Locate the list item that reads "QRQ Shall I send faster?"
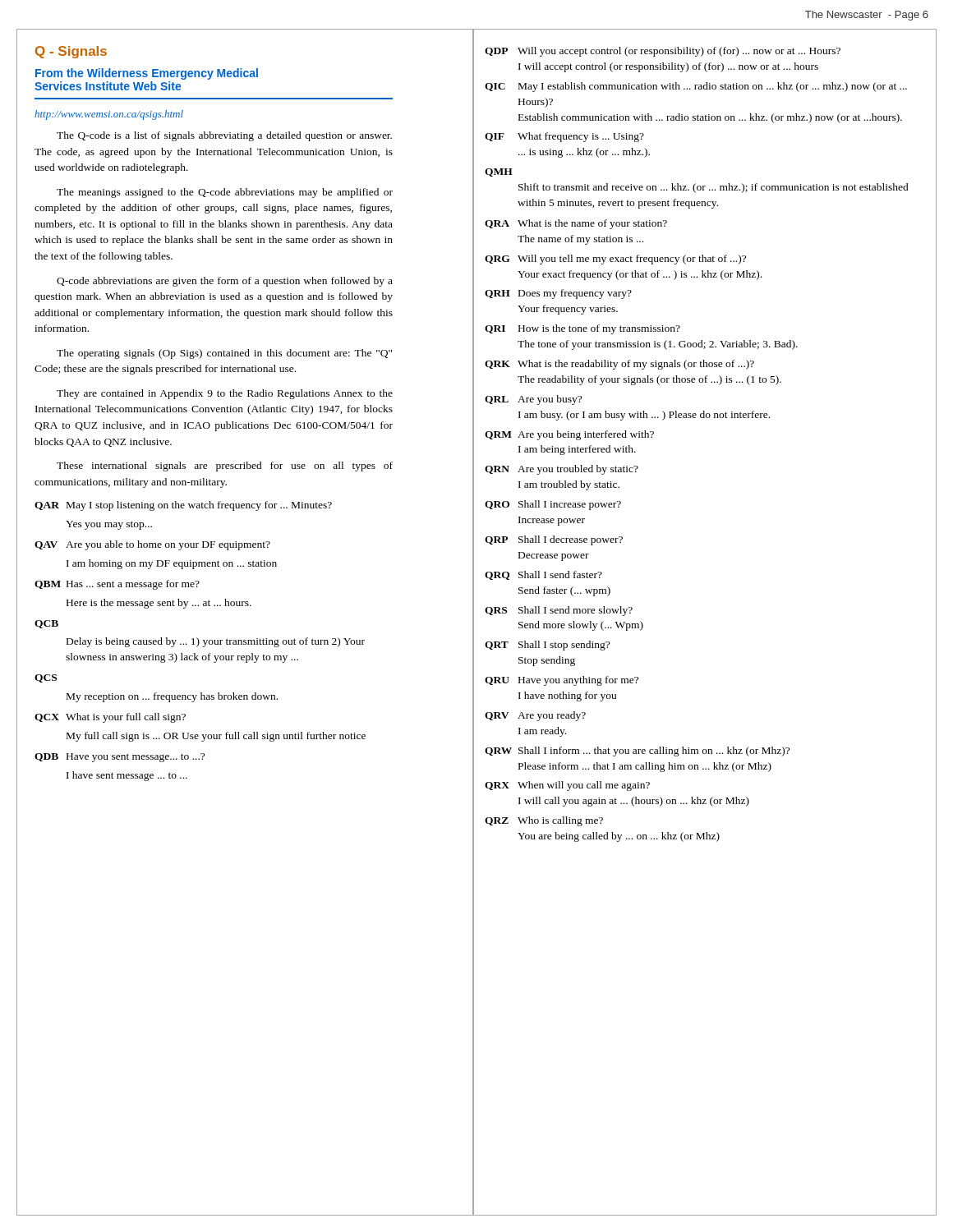The height and width of the screenshot is (1232, 953). pos(543,575)
